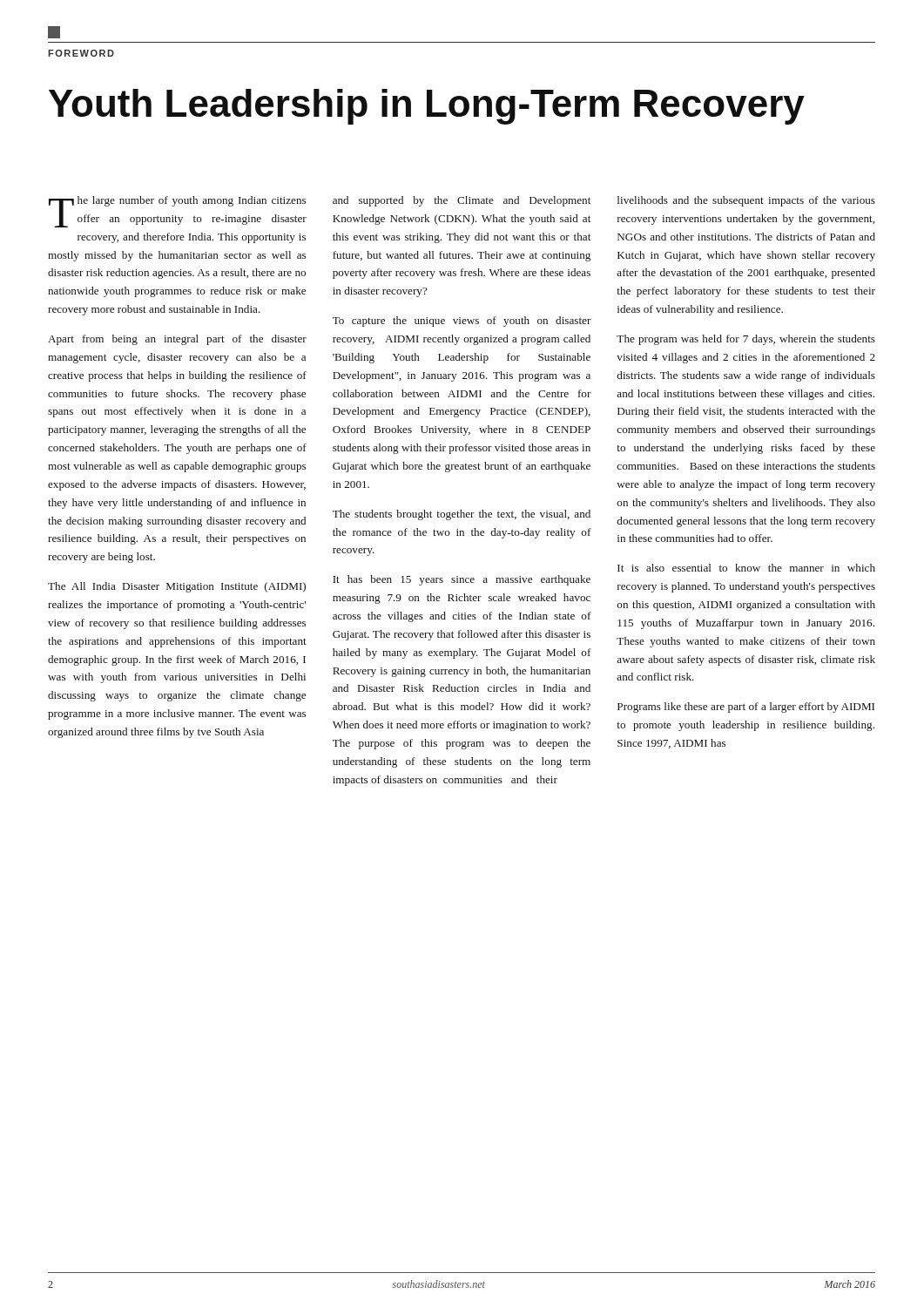Point to the passage starting "Youth Leadership in Long-Term Recovery"
924x1307 pixels.
pos(462,104)
